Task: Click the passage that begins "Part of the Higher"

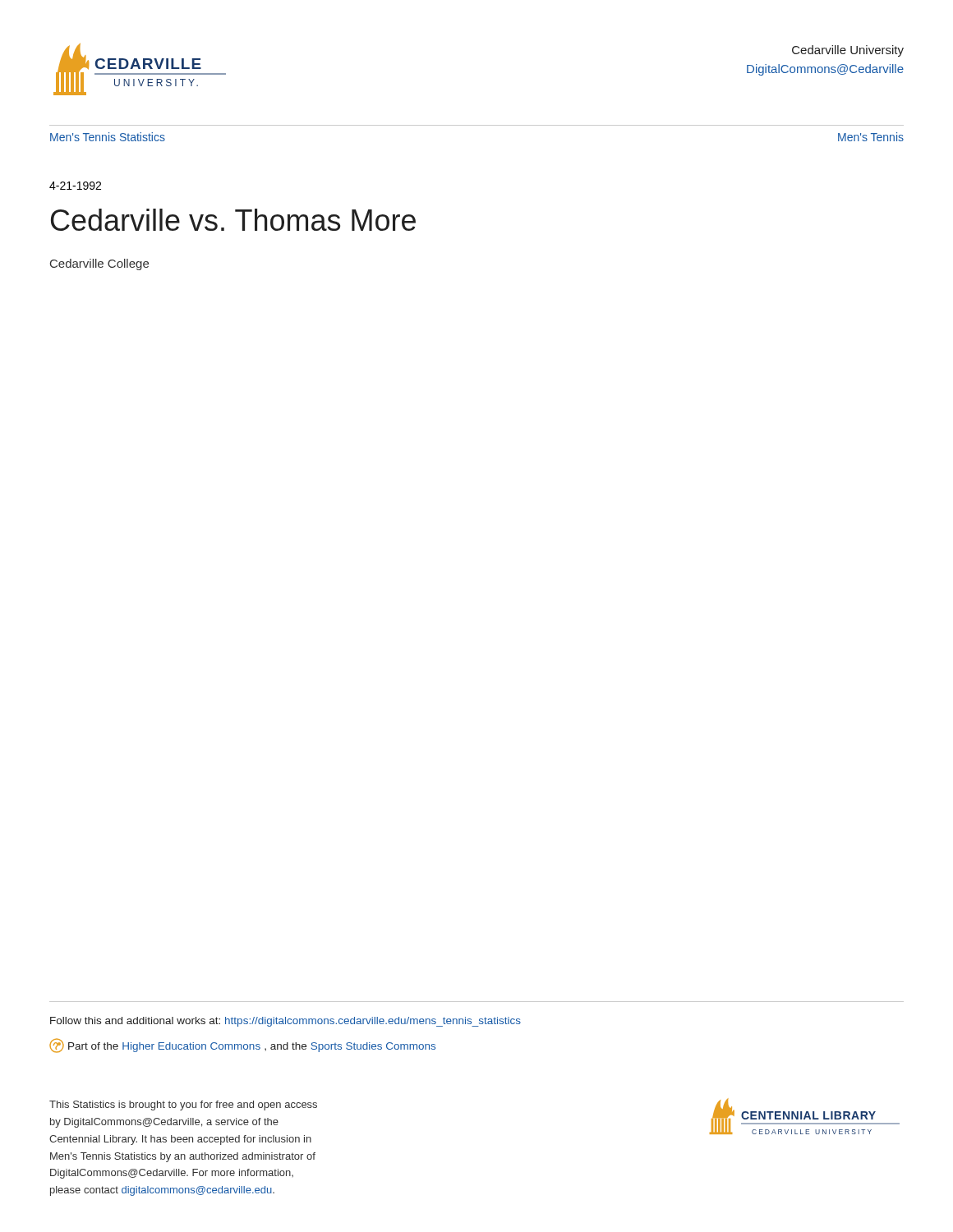Action: coord(243,1046)
